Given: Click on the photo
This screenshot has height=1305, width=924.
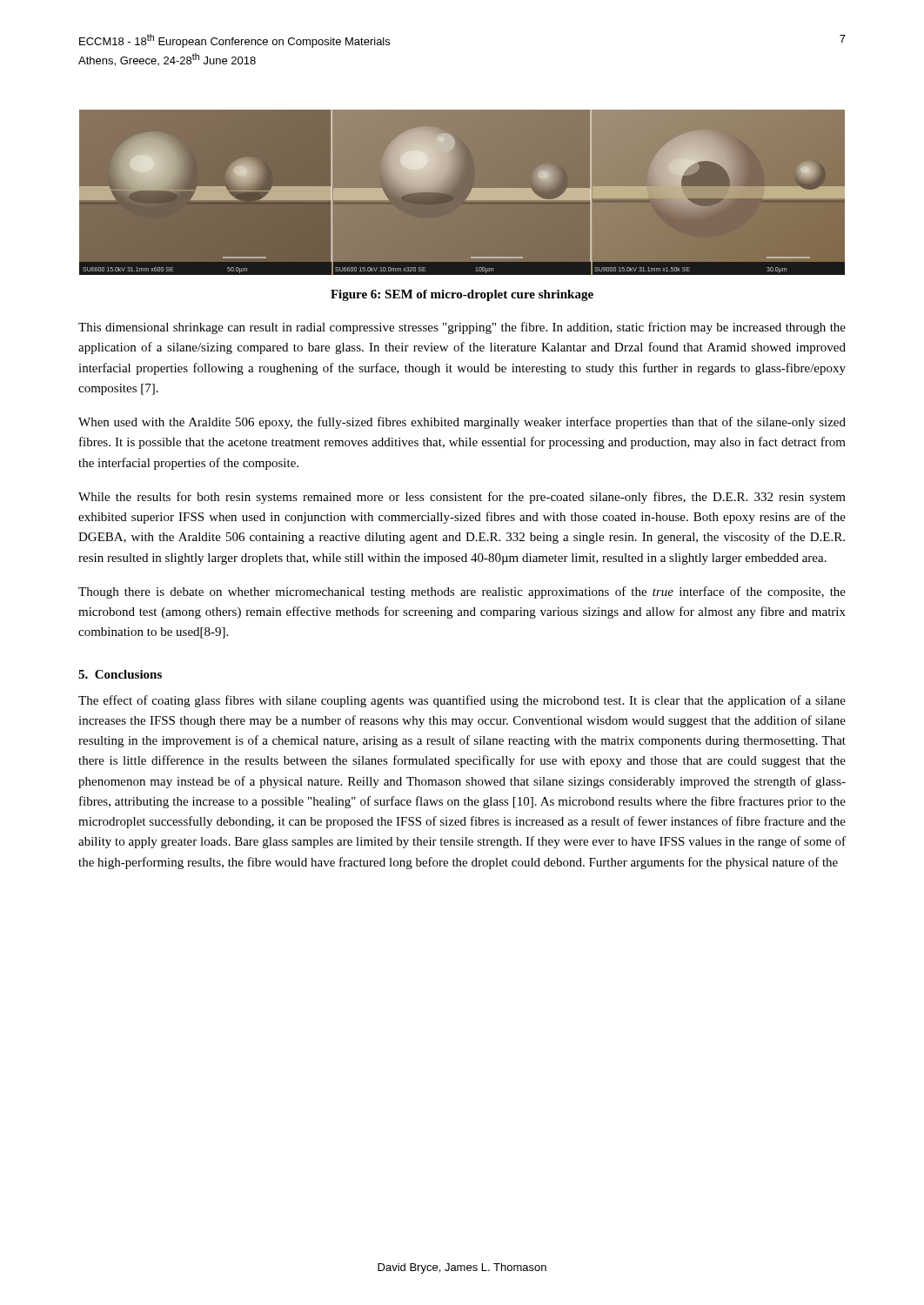Looking at the screenshot, I should 462,194.
